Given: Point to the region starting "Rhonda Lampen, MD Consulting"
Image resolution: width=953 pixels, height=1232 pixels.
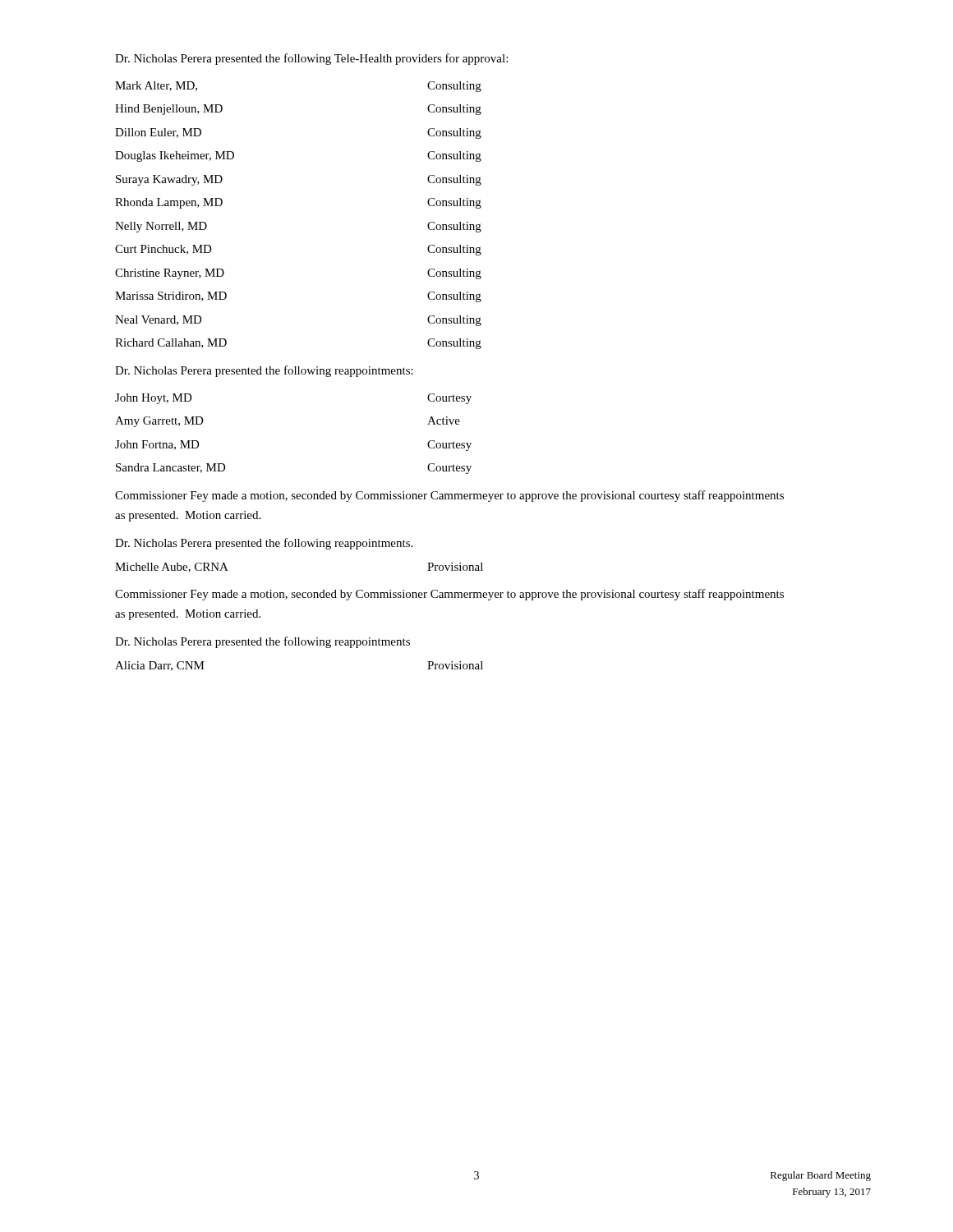Looking at the screenshot, I should tap(452, 202).
